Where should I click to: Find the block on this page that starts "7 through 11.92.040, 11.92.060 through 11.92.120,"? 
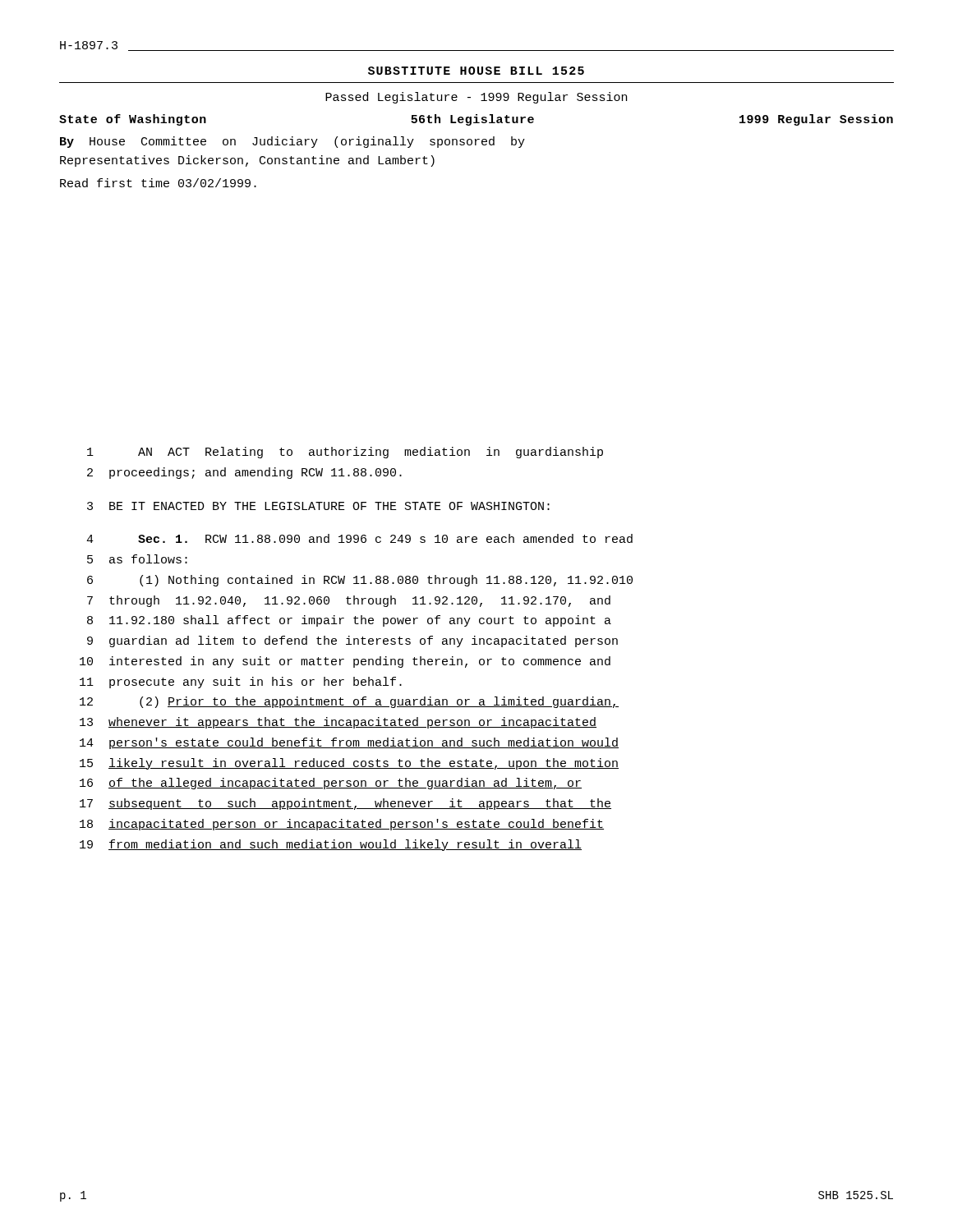[476, 602]
